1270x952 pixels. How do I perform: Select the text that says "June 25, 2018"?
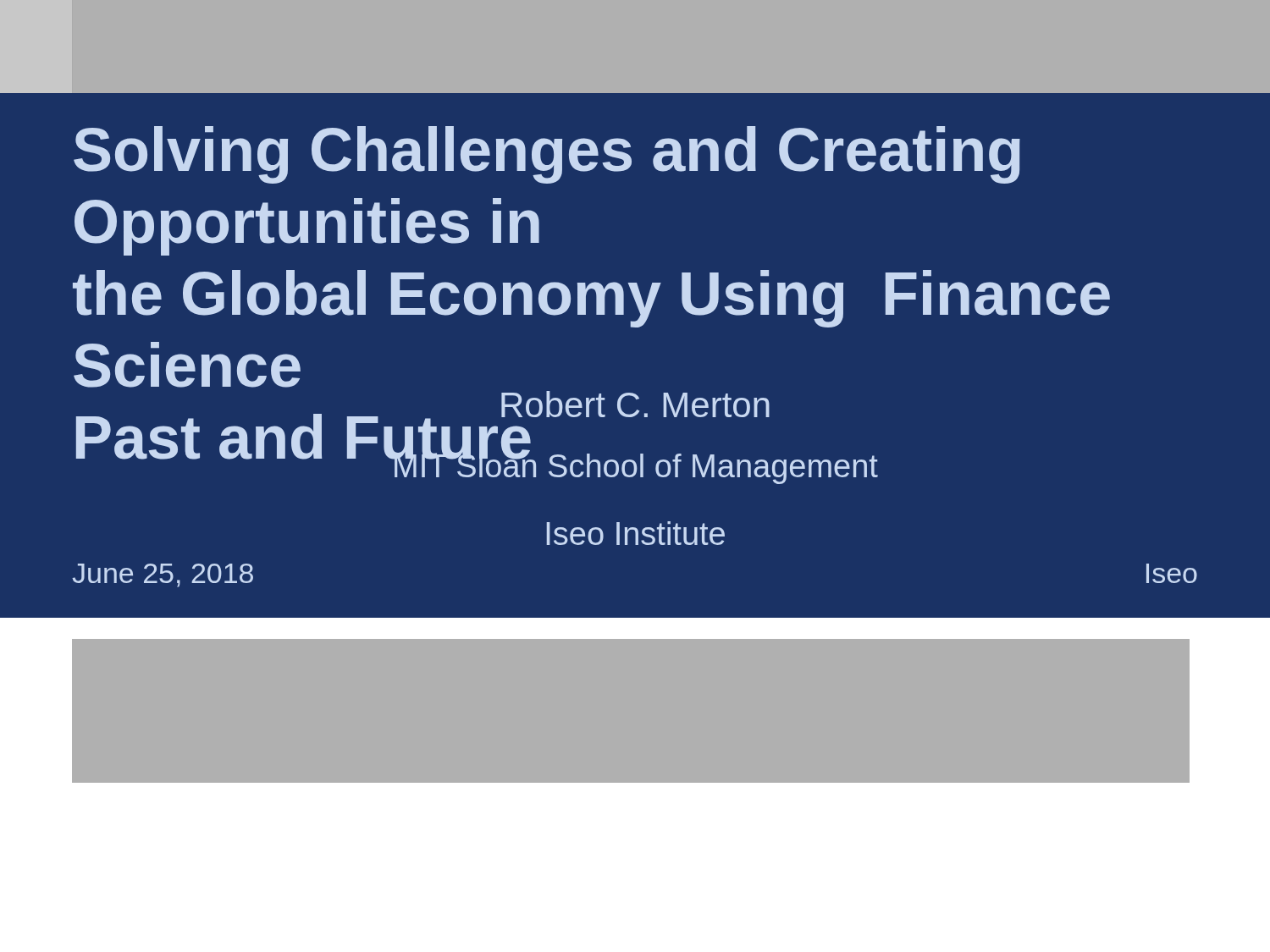tap(163, 573)
